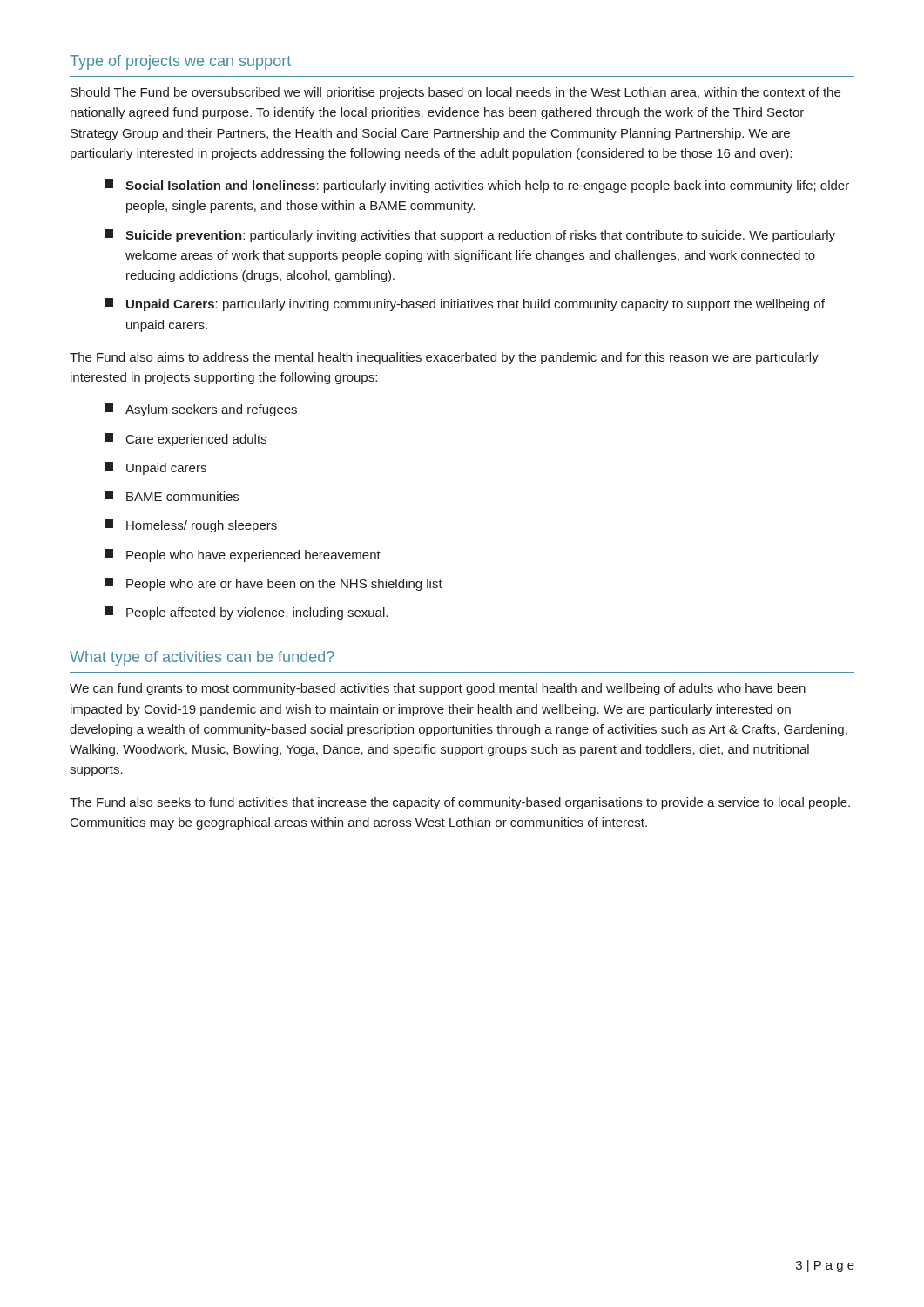Where is the passage that starts "Social Isolation and loneliness: particularly inviting activities"?
This screenshot has height=1307, width=924.
click(479, 195)
